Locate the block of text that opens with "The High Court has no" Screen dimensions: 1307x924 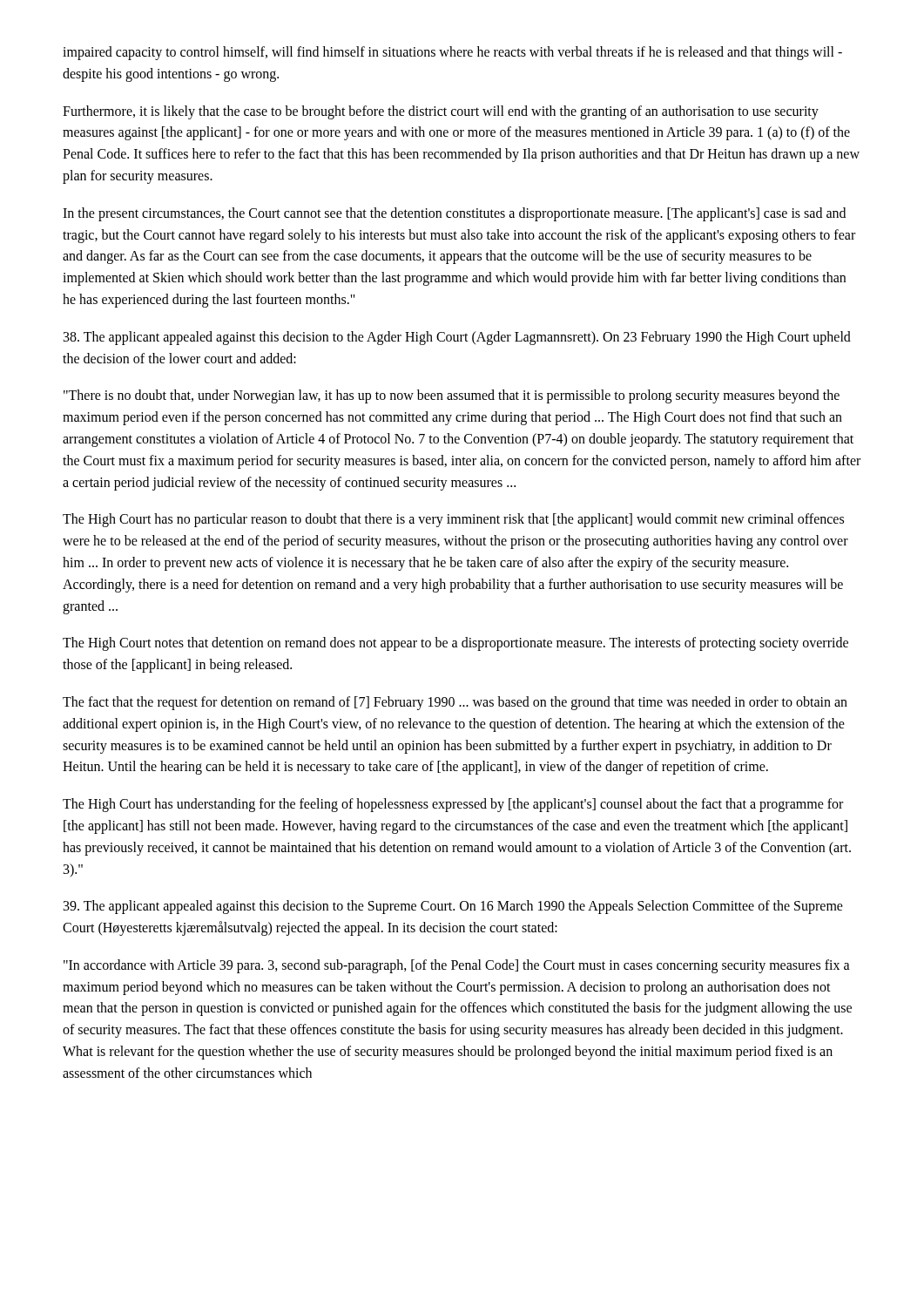coord(455,562)
